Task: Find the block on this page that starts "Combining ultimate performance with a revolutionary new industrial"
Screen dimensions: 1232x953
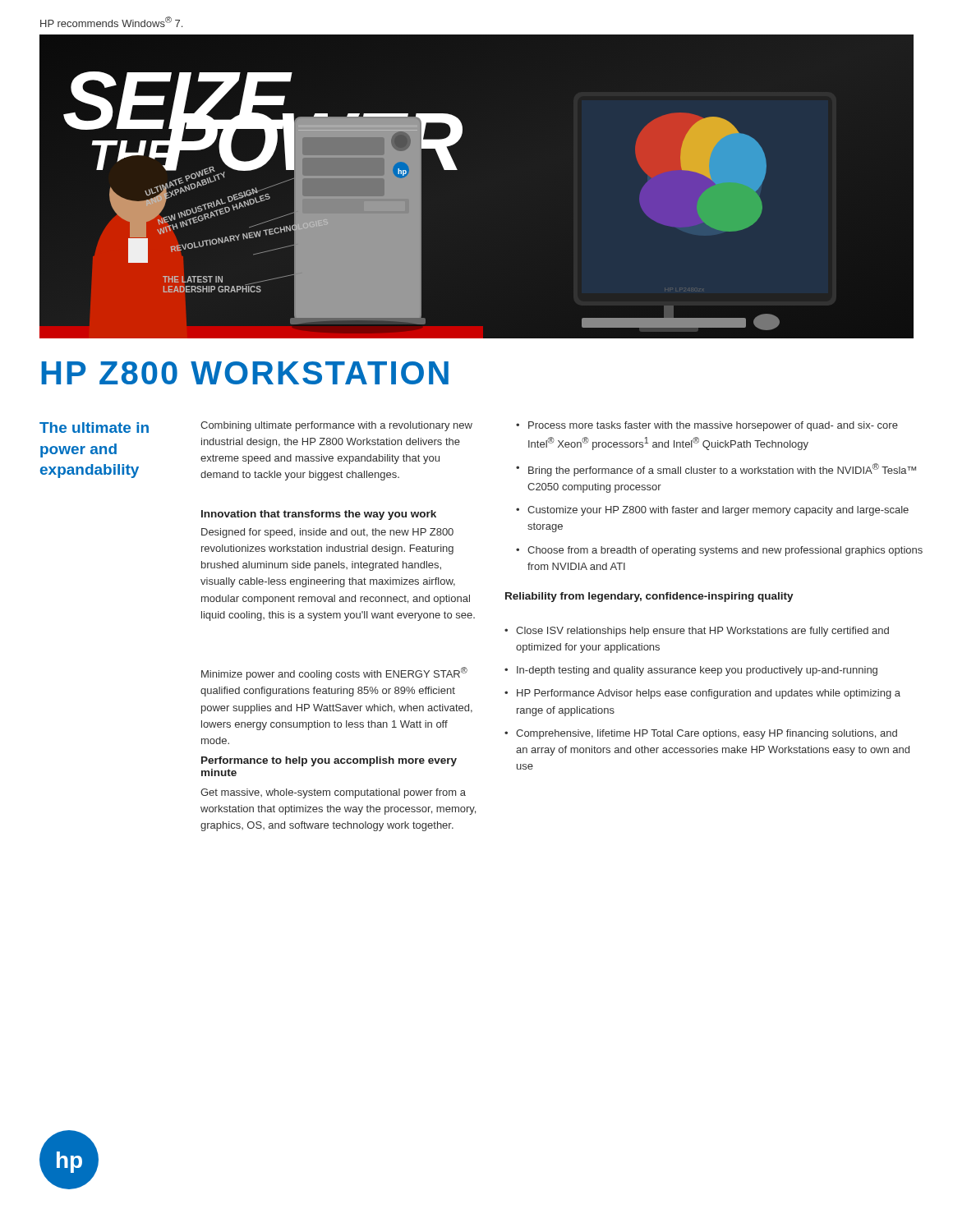Action: (336, 450)
